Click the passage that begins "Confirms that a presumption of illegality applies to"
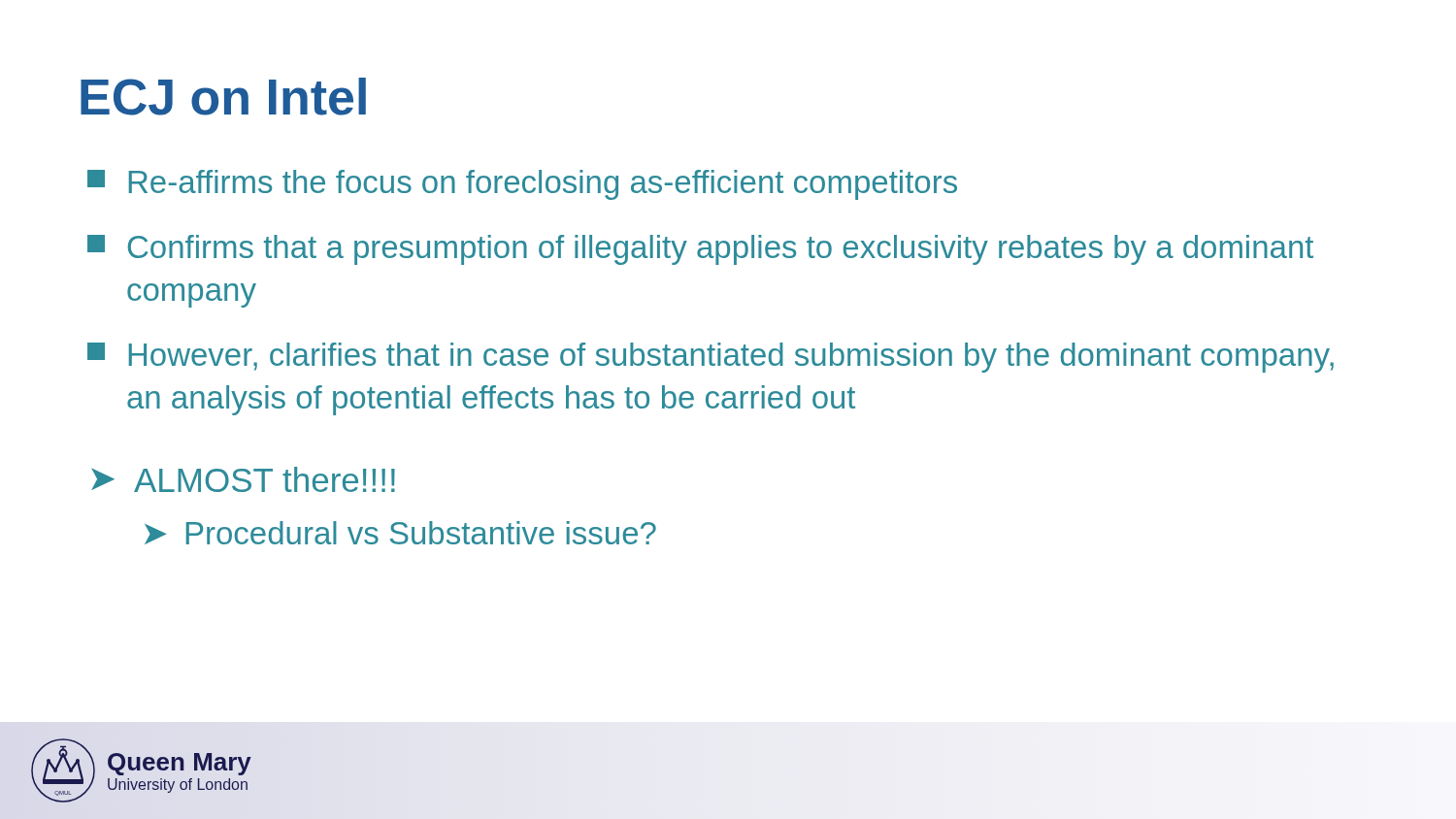The height and width of the screenshot is (819, 1456). 733,269
